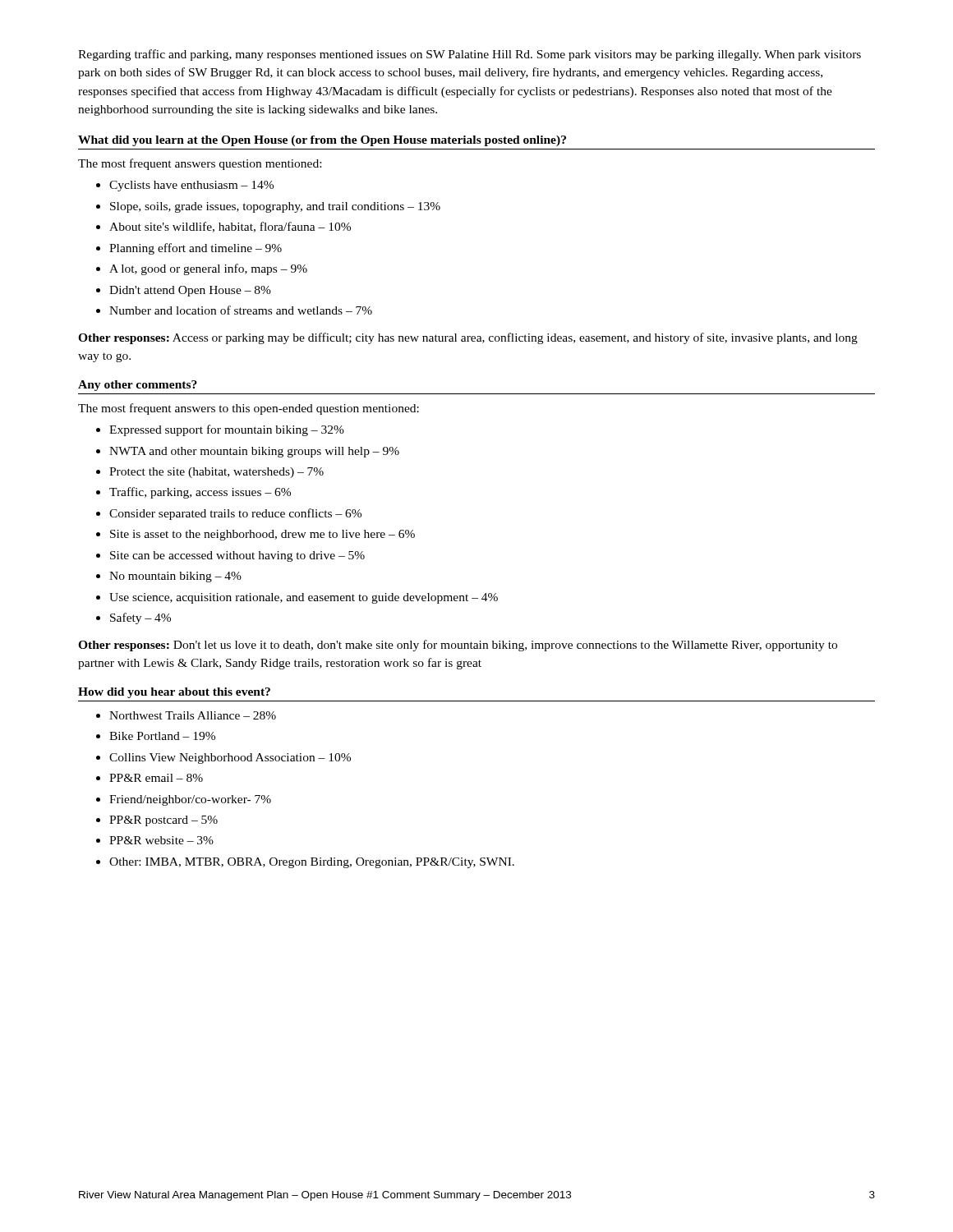Select the list item with the text "Collins View Neighborhood Association"
953x1232 pixels.
pyautogui.click(x=230, y=757)
